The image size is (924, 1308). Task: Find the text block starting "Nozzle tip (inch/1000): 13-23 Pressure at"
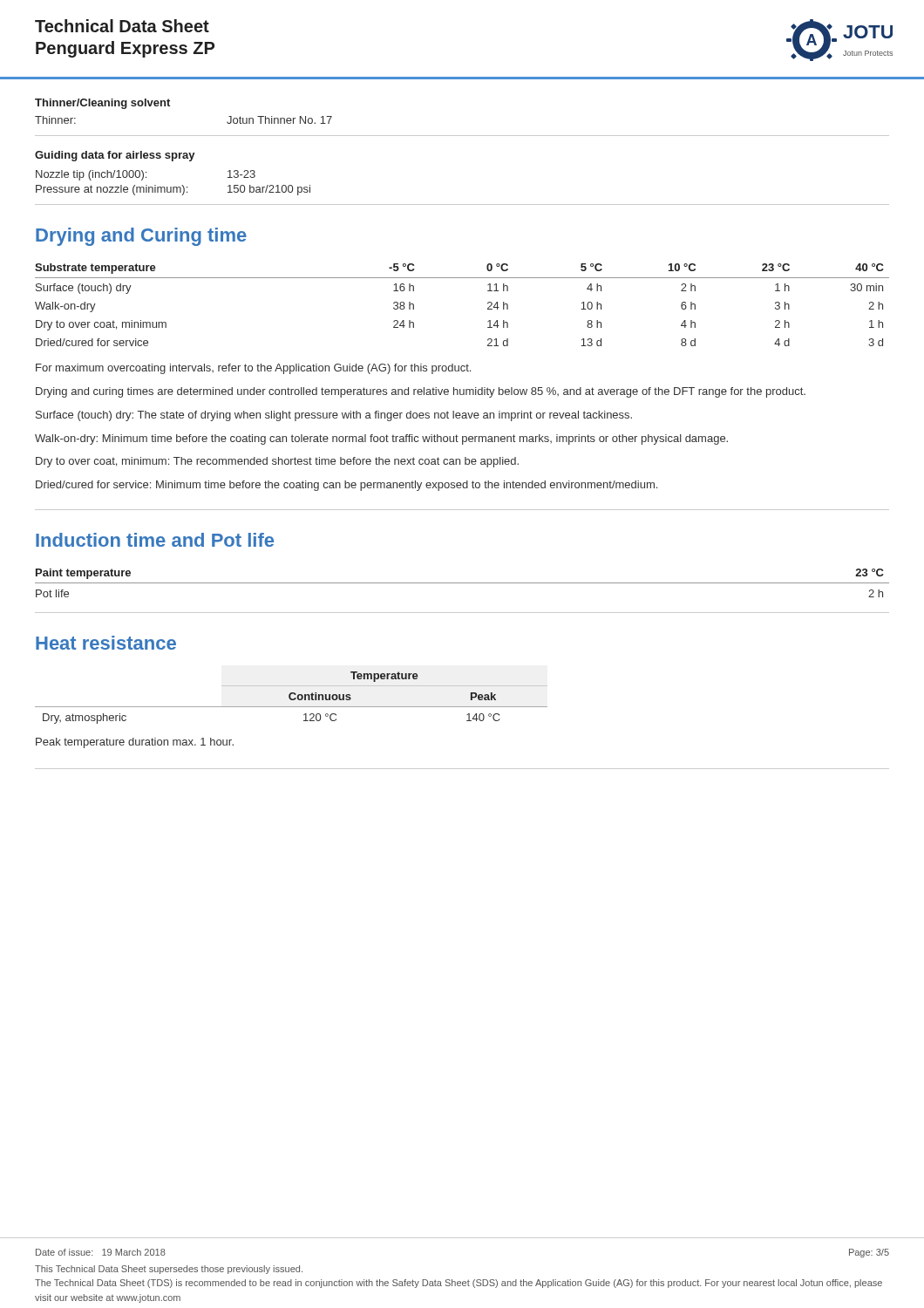(146, 175)
